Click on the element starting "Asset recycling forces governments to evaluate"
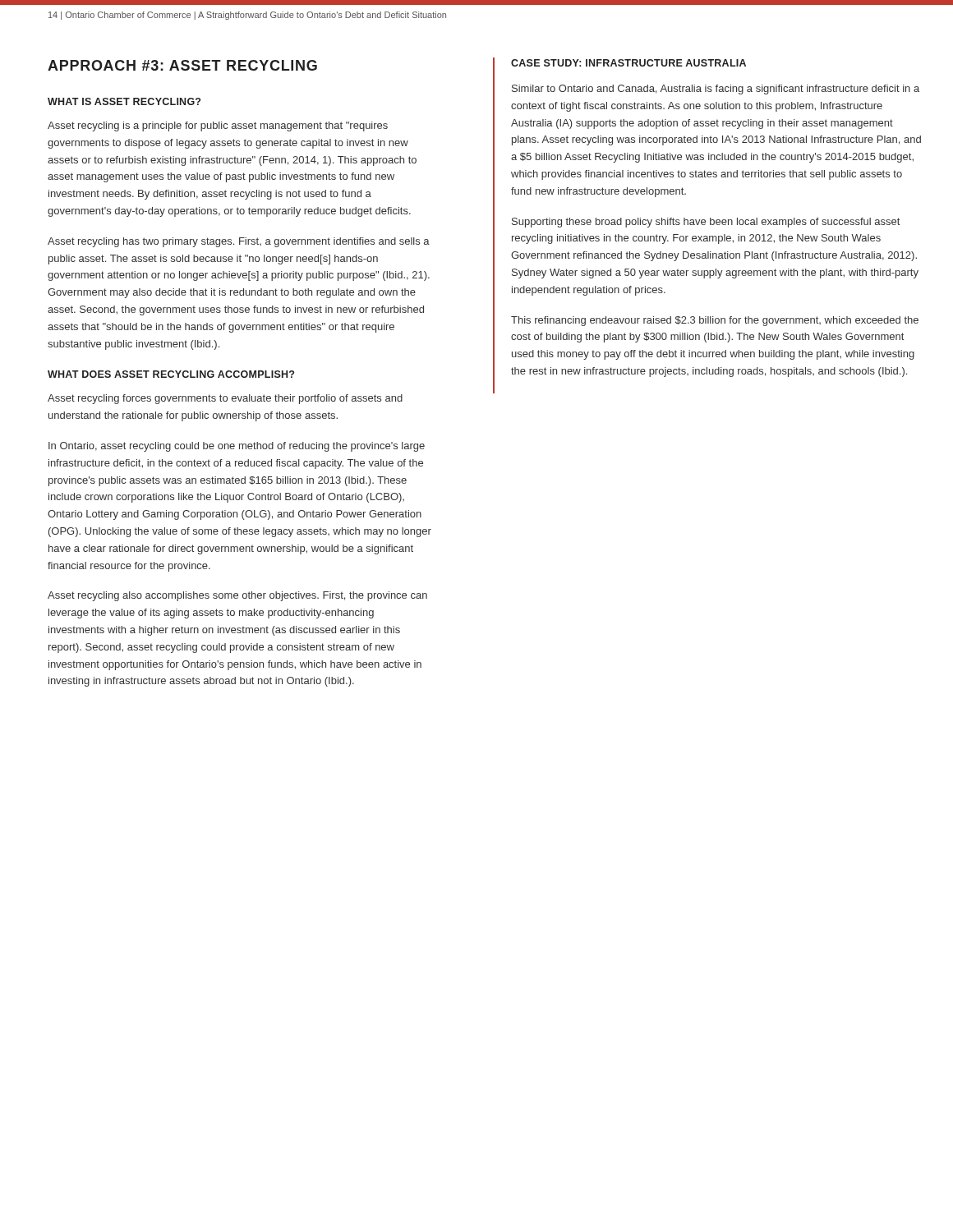The image size is (953, 1232). [x=225, y=407]
